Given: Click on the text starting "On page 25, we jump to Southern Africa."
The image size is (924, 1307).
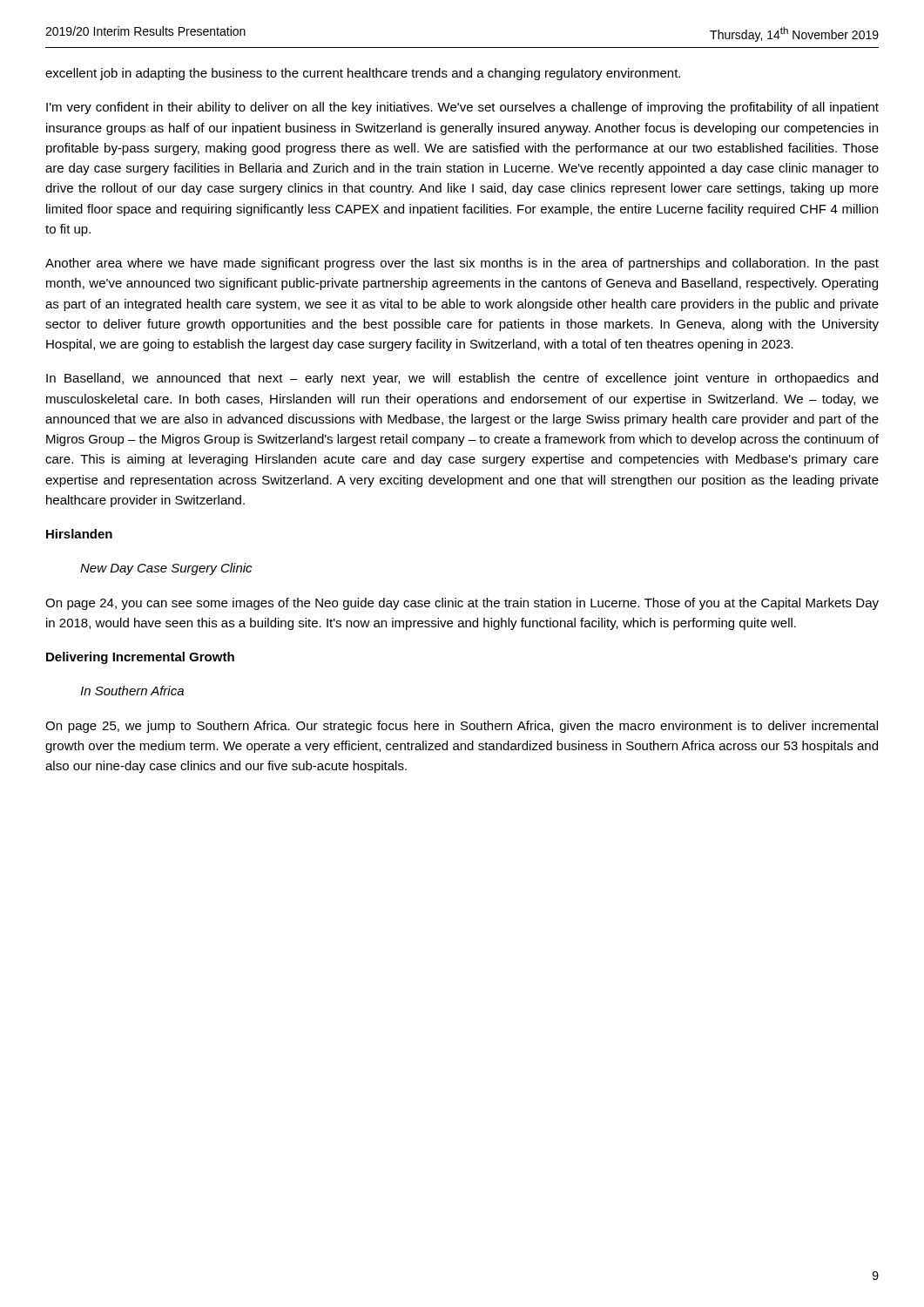Looking at the screenshot, I should (462, 745).
